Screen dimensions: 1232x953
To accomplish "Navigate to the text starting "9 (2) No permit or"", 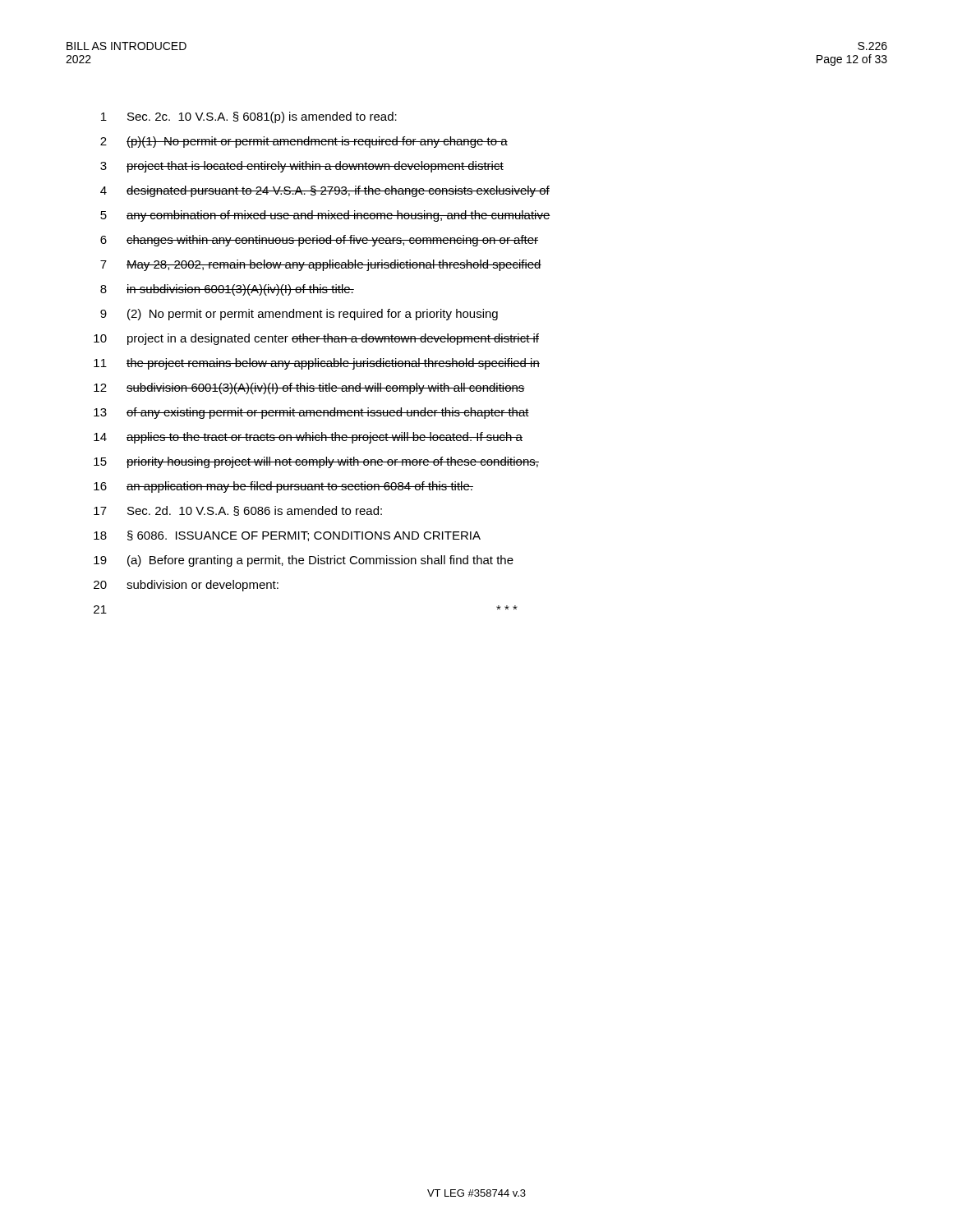I will click(476, 314).
